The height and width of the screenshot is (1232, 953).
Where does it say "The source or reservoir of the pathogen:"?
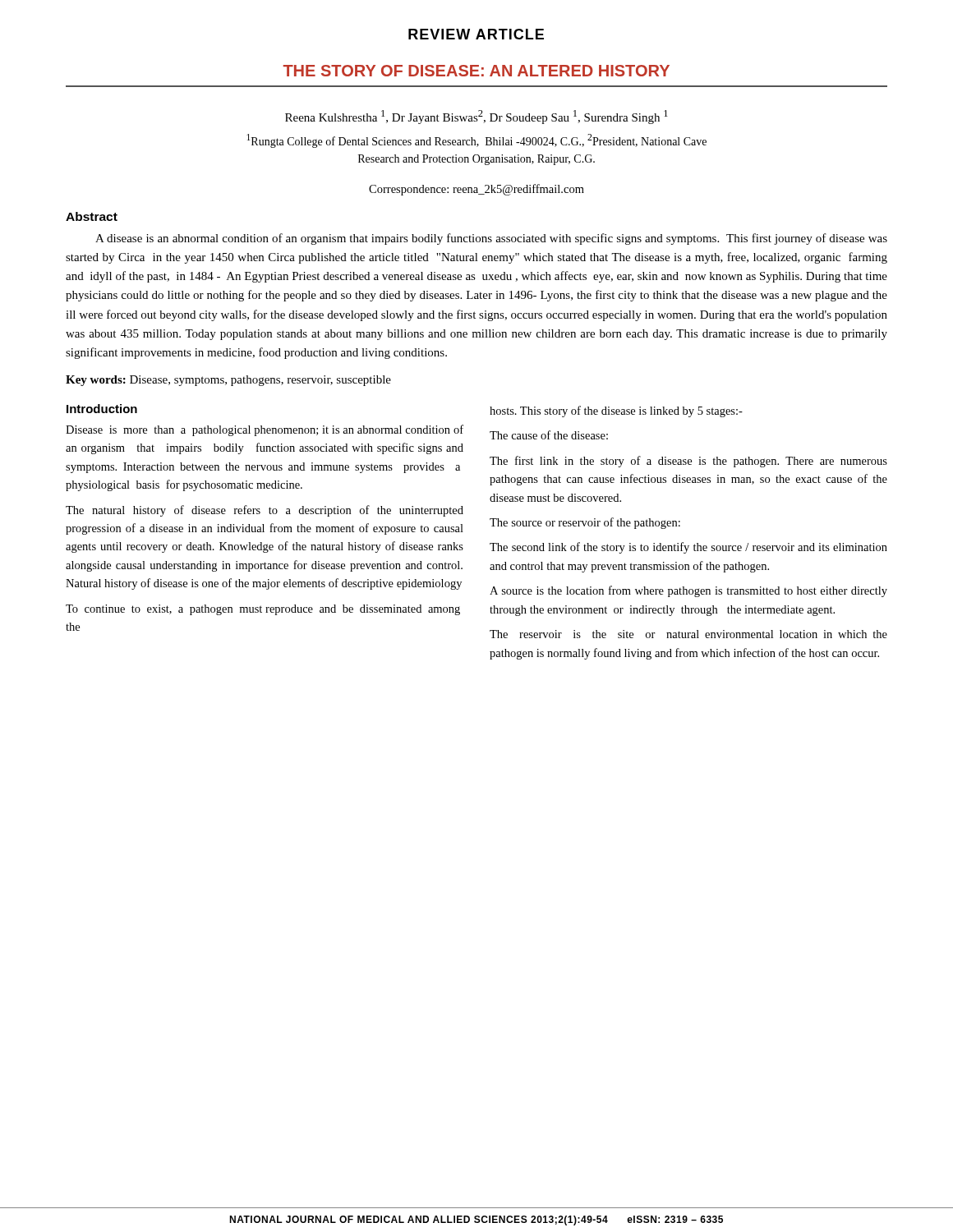point(585,522)
